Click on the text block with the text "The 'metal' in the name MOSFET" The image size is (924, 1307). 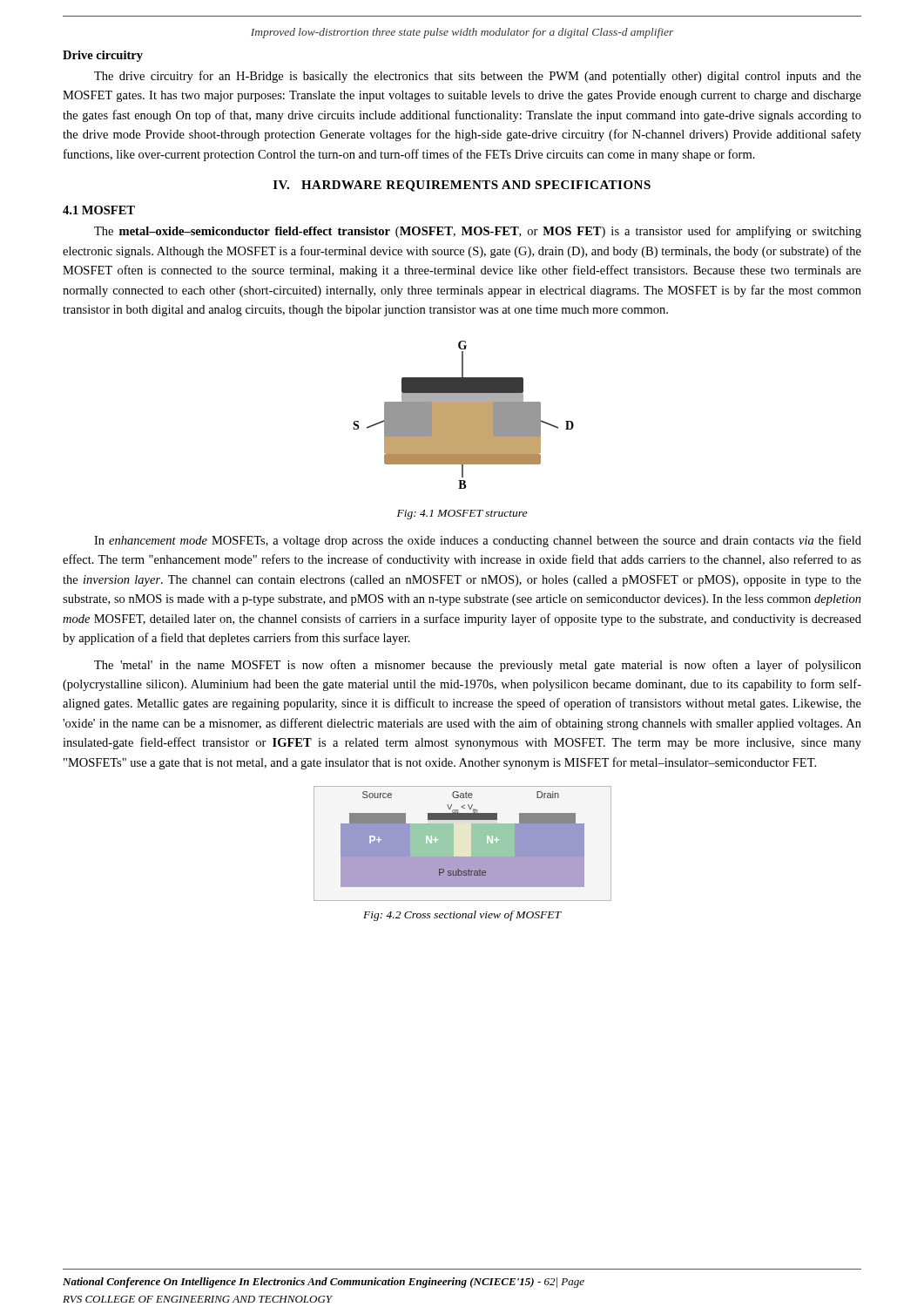[x=462, y=714]
